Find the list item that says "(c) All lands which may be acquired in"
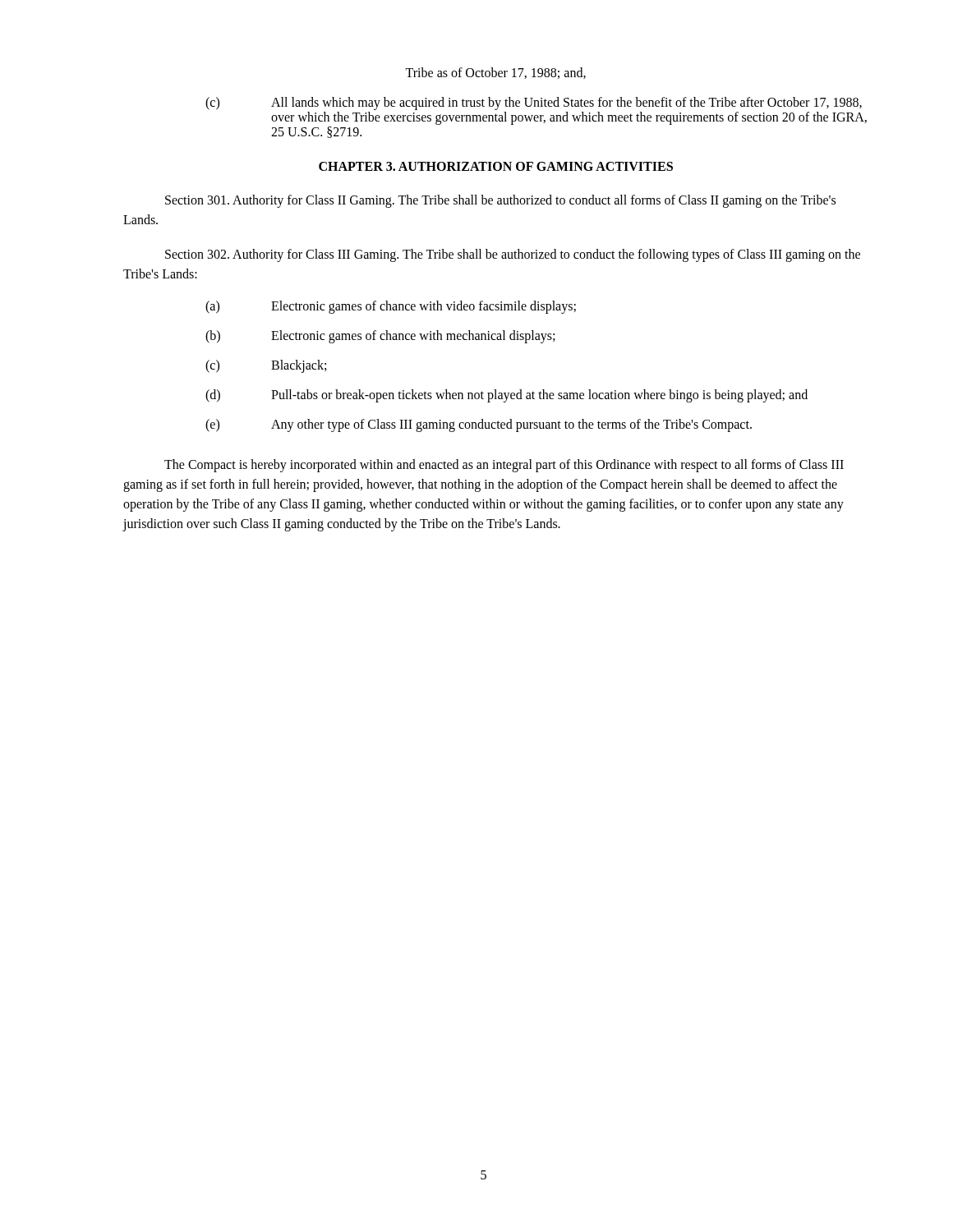This screenshot has width=967, height=1232. [496, 117]
